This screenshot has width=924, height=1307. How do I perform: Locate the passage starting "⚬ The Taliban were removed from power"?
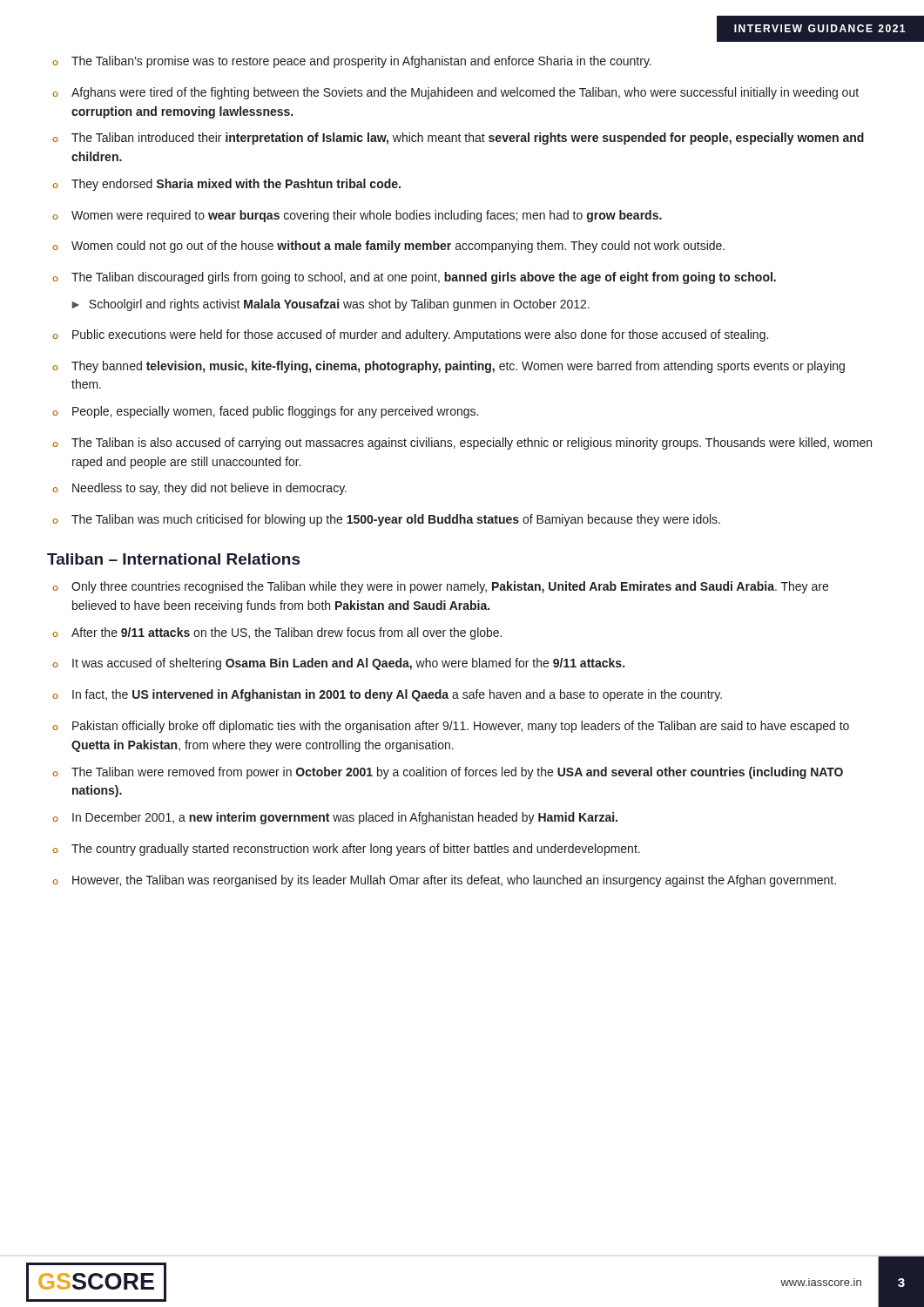[x=462, y=782]
